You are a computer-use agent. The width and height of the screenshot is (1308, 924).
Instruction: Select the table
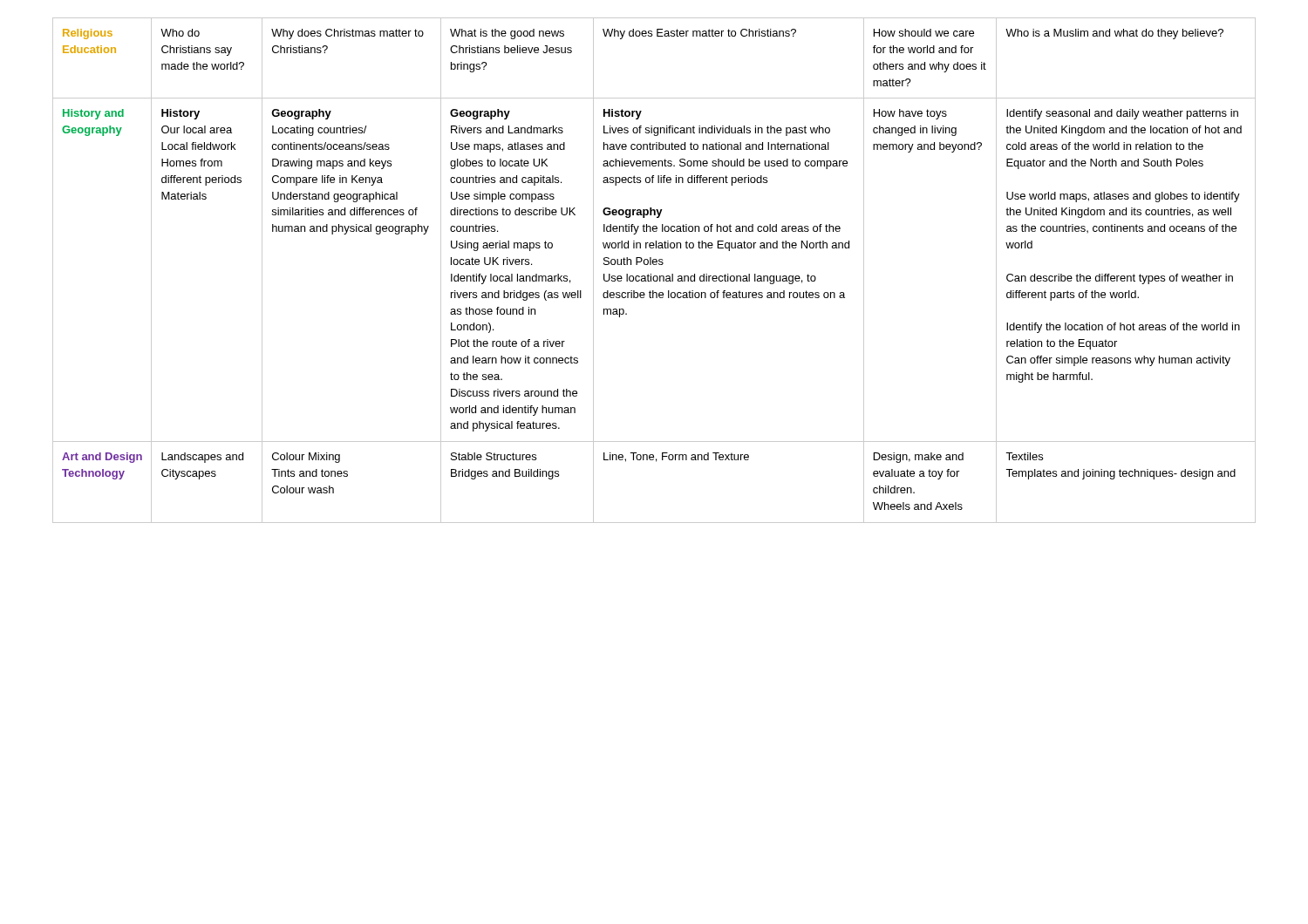click(x=654, y=270)
